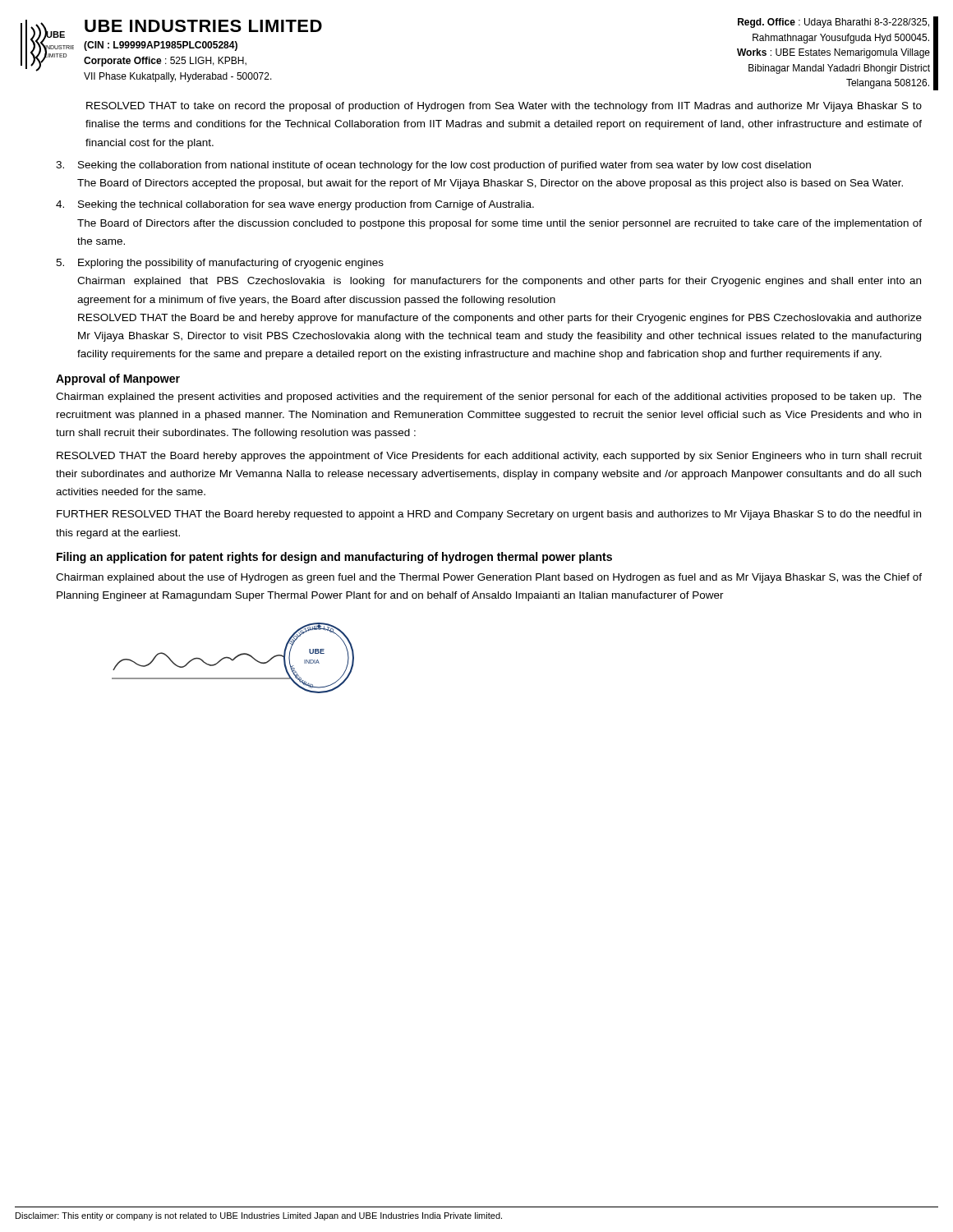Find the block on this page that starts "3. Seeking the collaboration from"
Screen dimensions: 1232x953
click(489, 174)
